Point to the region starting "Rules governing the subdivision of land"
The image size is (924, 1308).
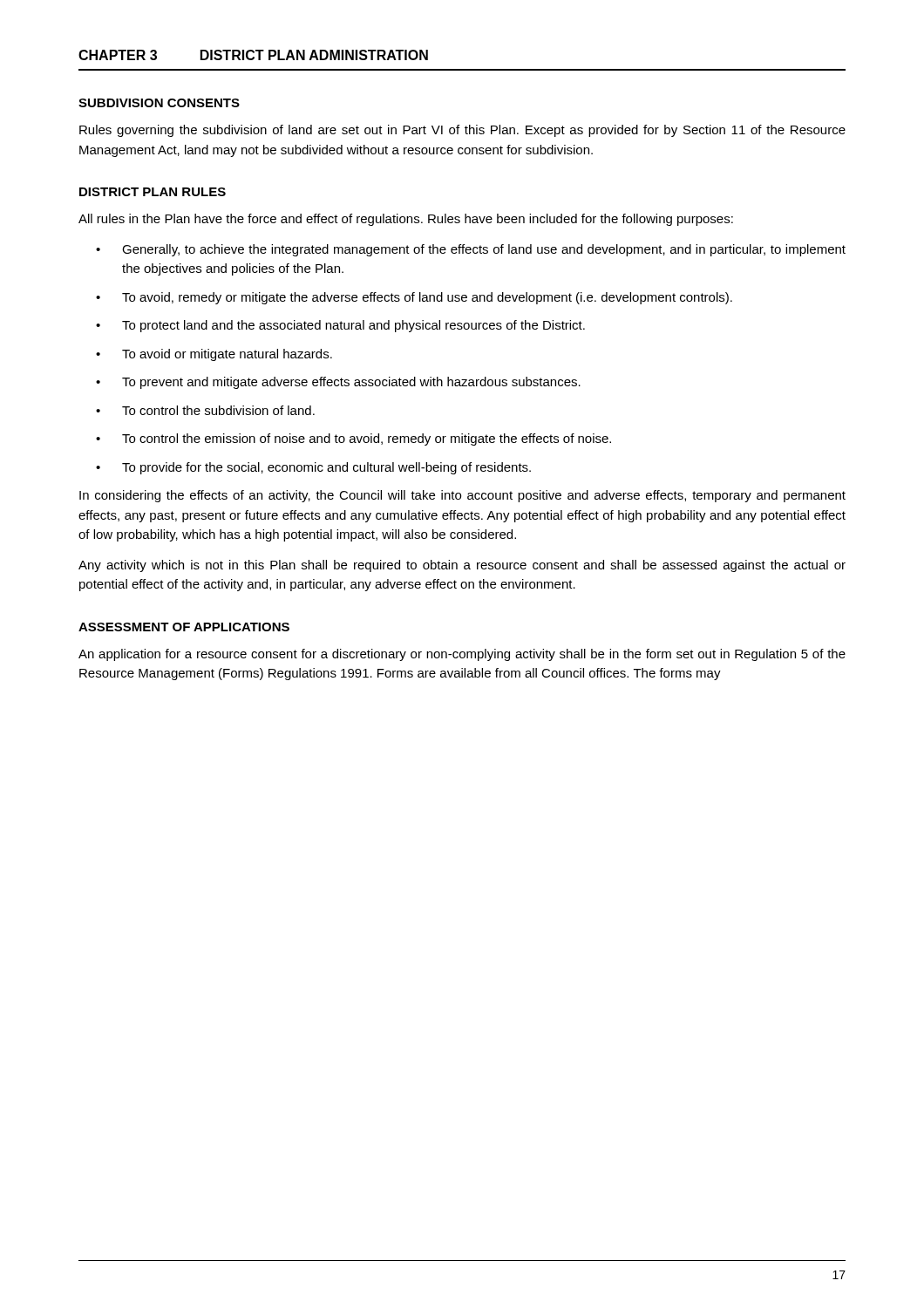462,139
